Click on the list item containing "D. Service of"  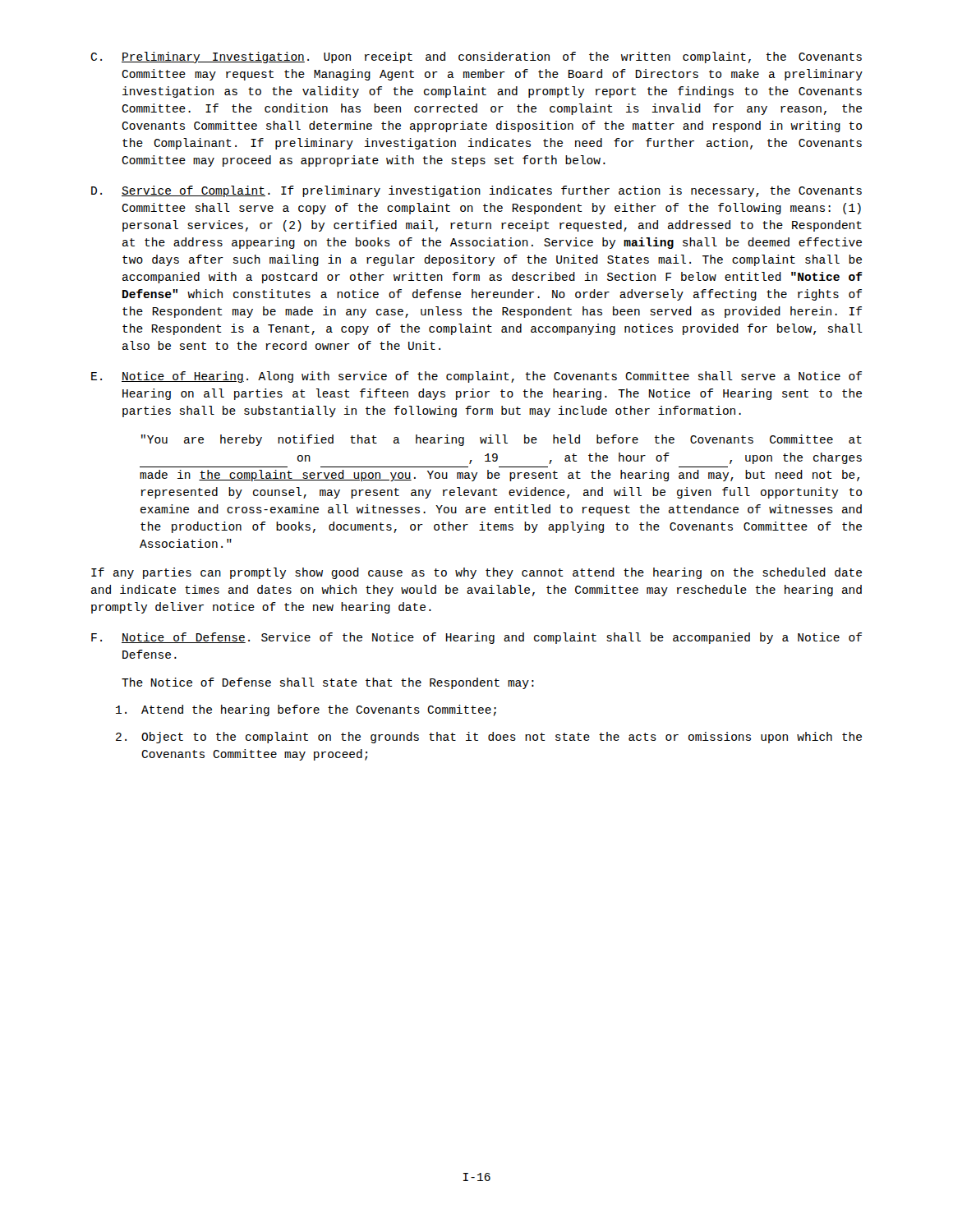(x=476, y=270)
